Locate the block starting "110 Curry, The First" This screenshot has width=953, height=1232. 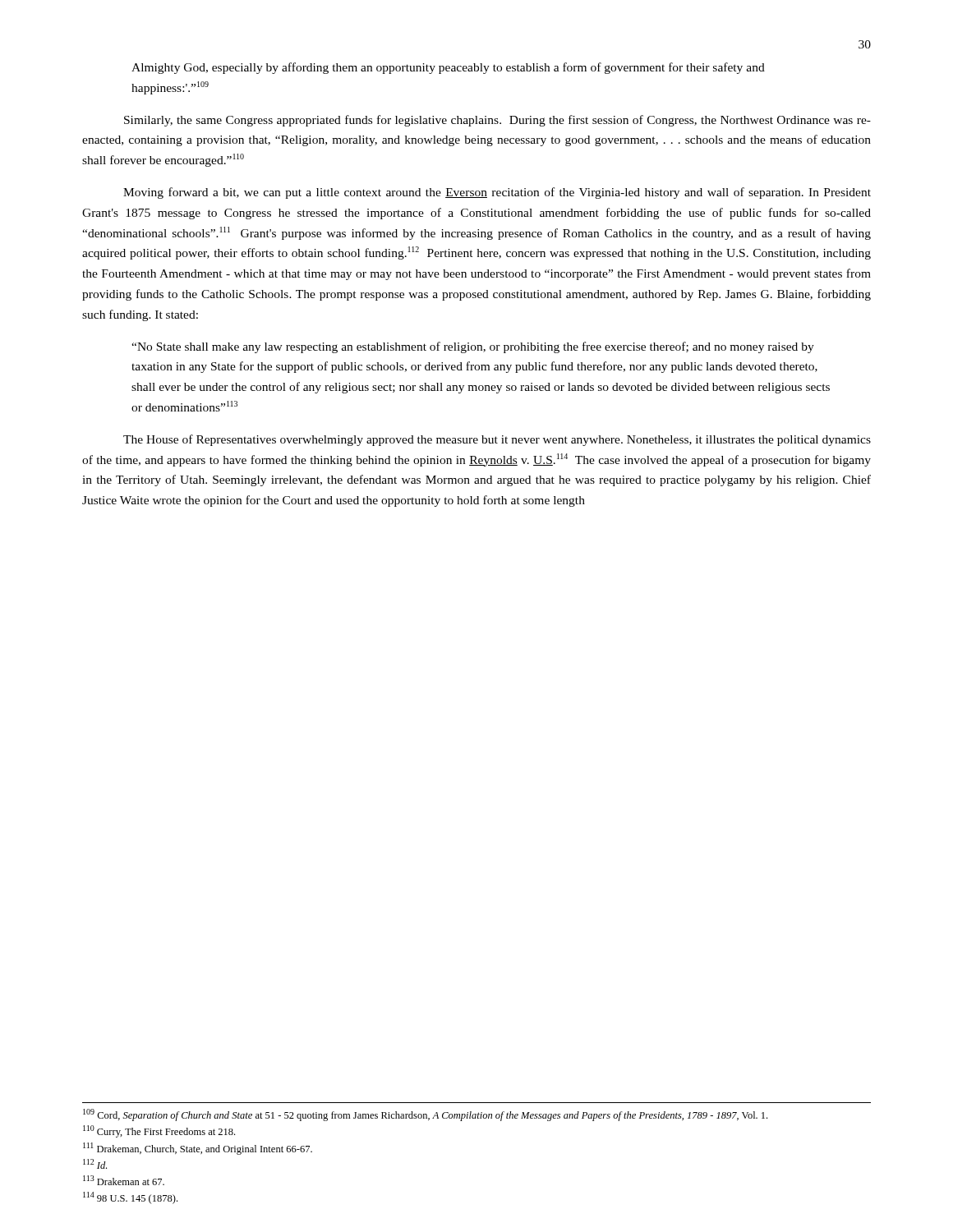[x=159, y=1131]
